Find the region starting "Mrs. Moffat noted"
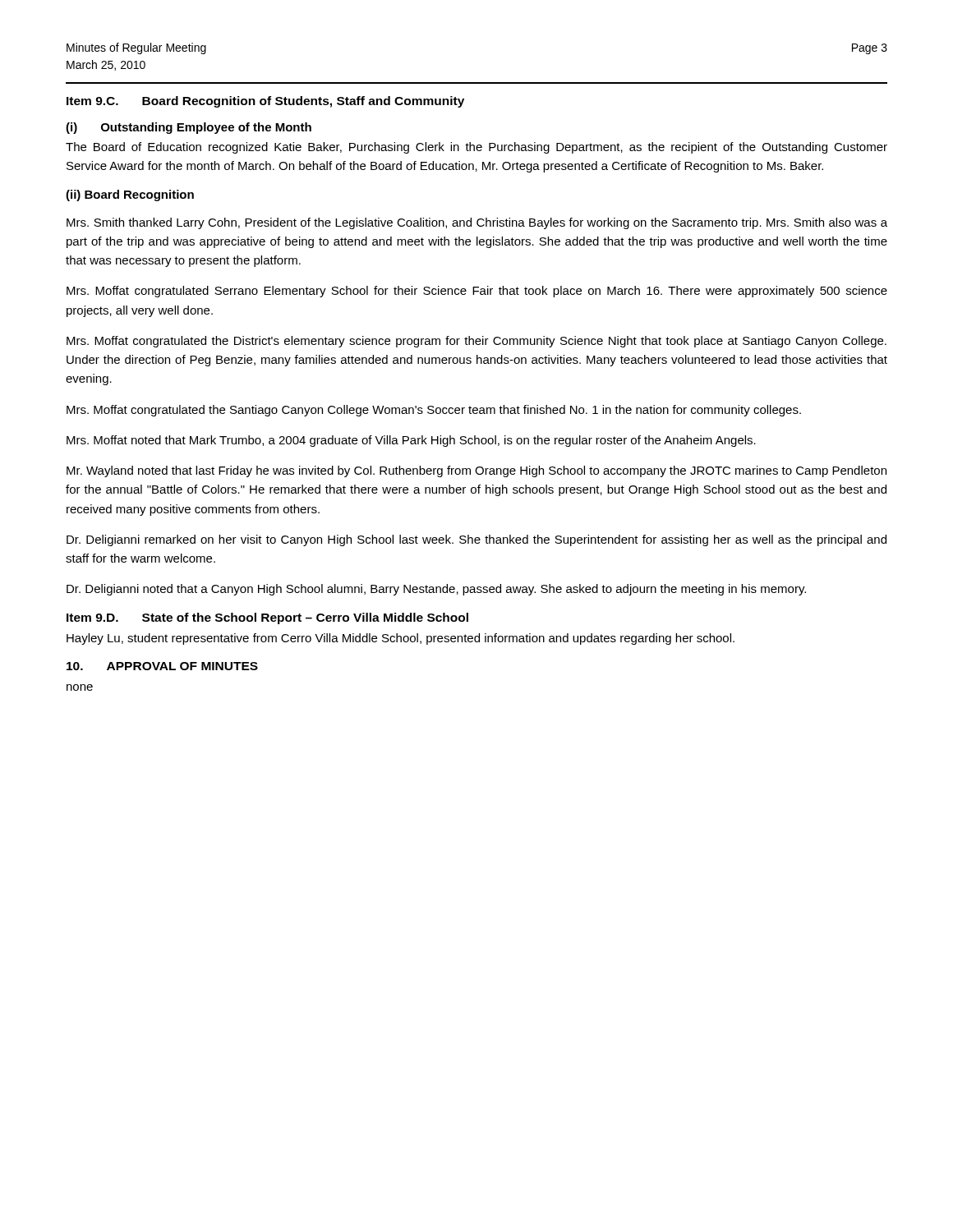 coord(411,440)
